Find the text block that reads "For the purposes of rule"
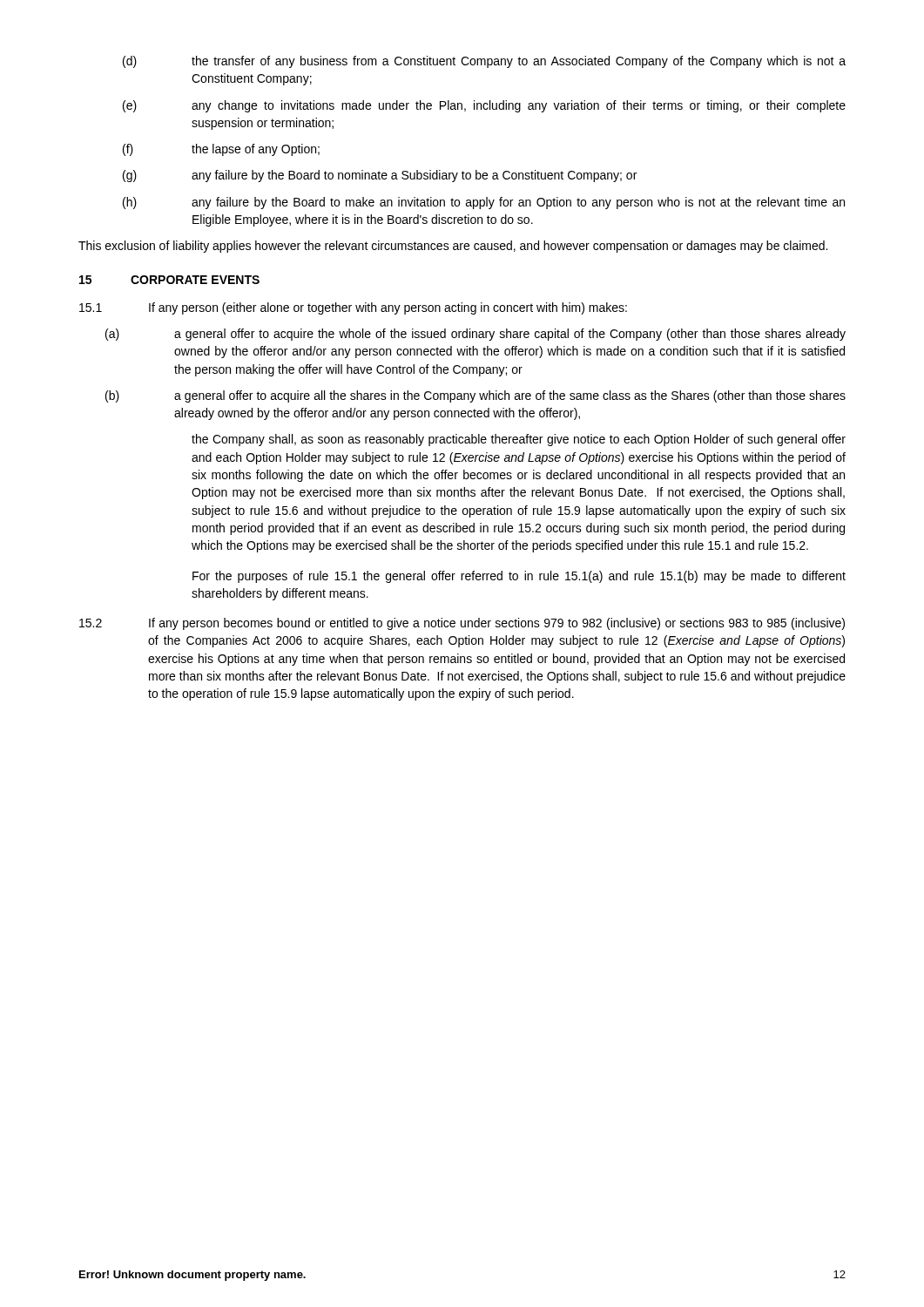Viewport: 924px width, 1307px height. 519,584
